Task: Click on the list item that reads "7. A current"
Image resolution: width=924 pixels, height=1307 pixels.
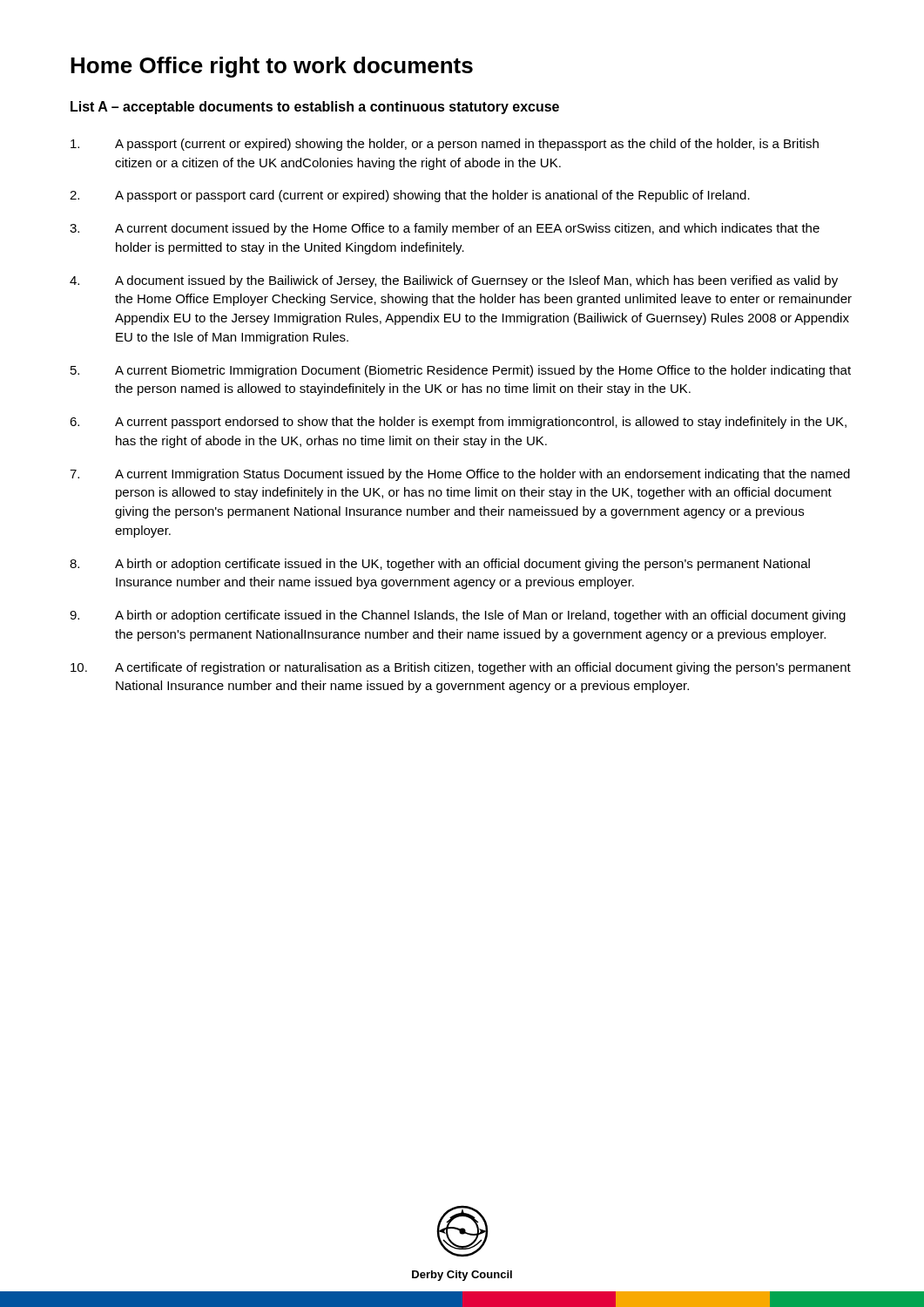Action: [462, 502]
